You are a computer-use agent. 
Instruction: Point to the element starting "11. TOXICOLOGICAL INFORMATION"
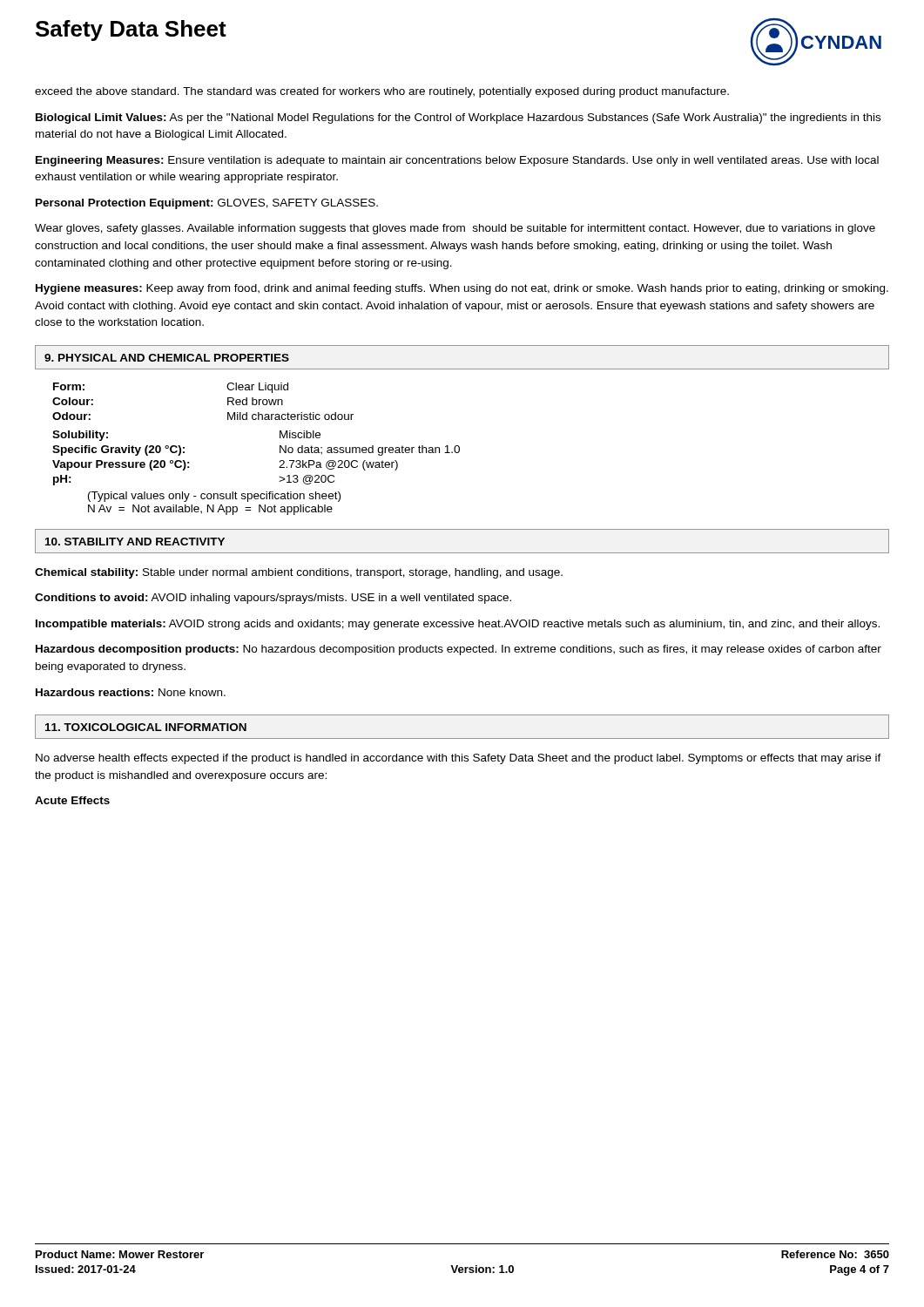point(146,727)
